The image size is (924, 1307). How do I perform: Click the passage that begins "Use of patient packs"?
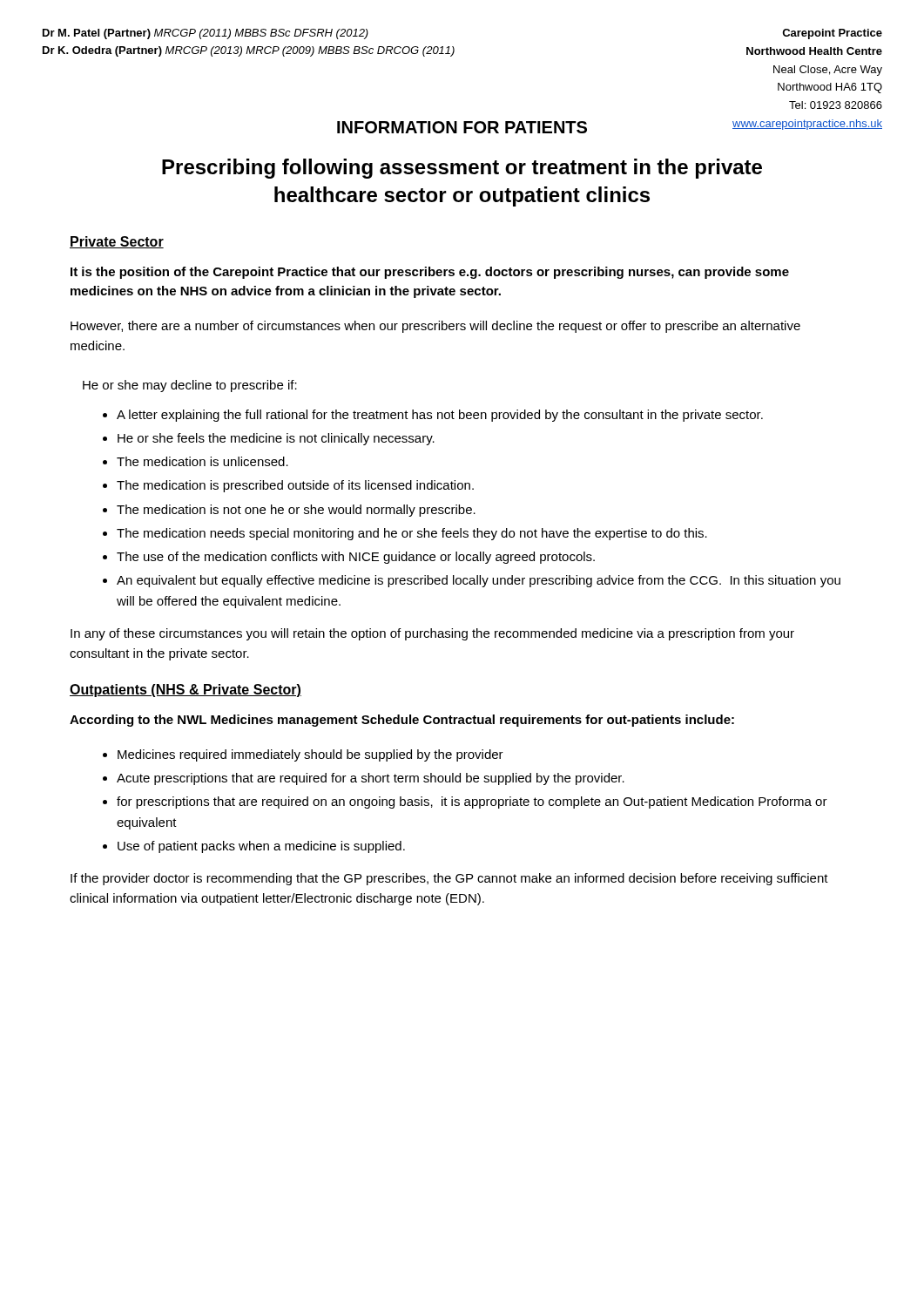(261, 845)
